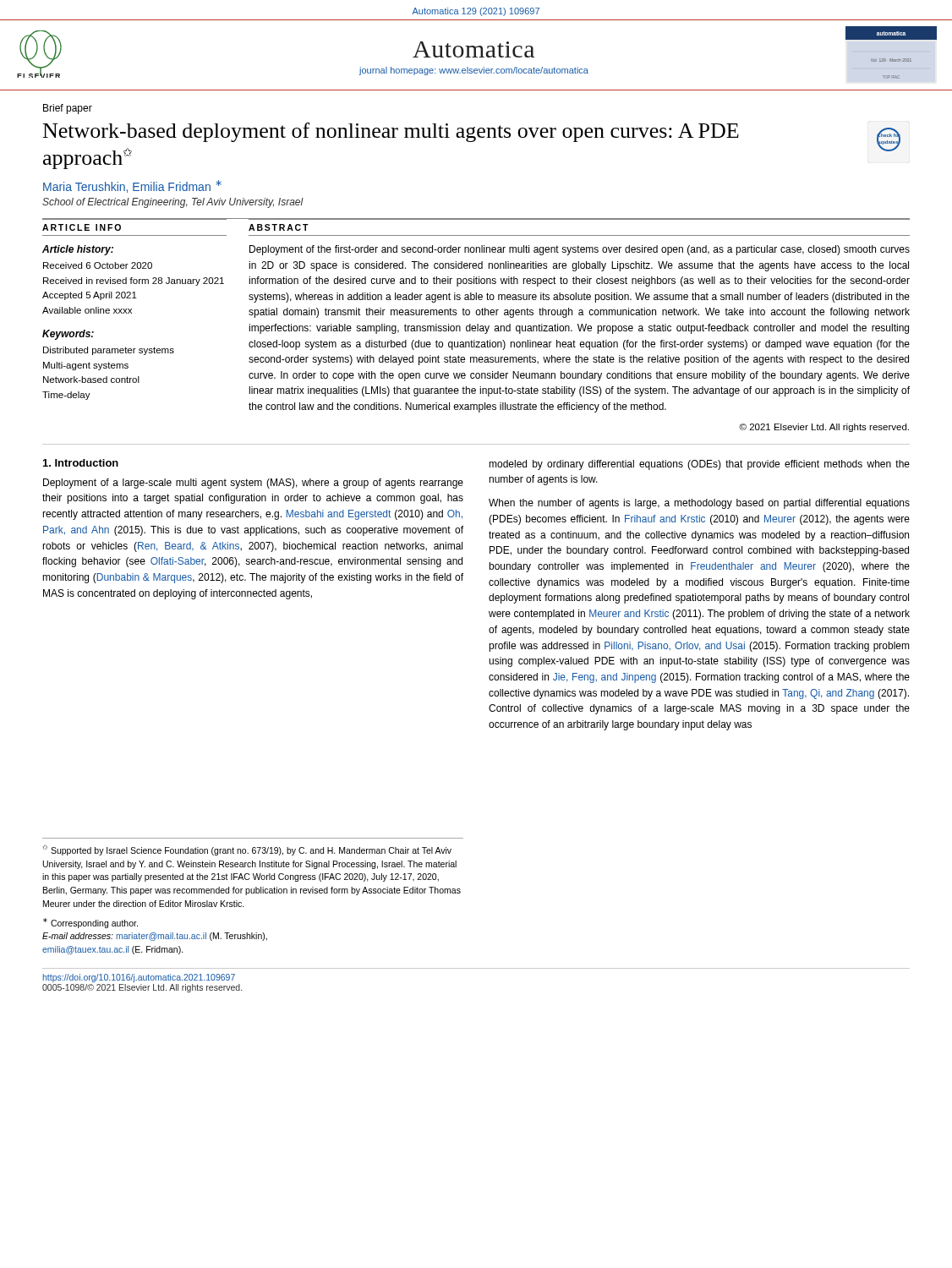Click on the region starting "∗ Corresponding author. E-mail addresses: mariater@mail.tau.ac.il (M."
The width and height of the screenshot is (952, 1268).
coord(155,935)
